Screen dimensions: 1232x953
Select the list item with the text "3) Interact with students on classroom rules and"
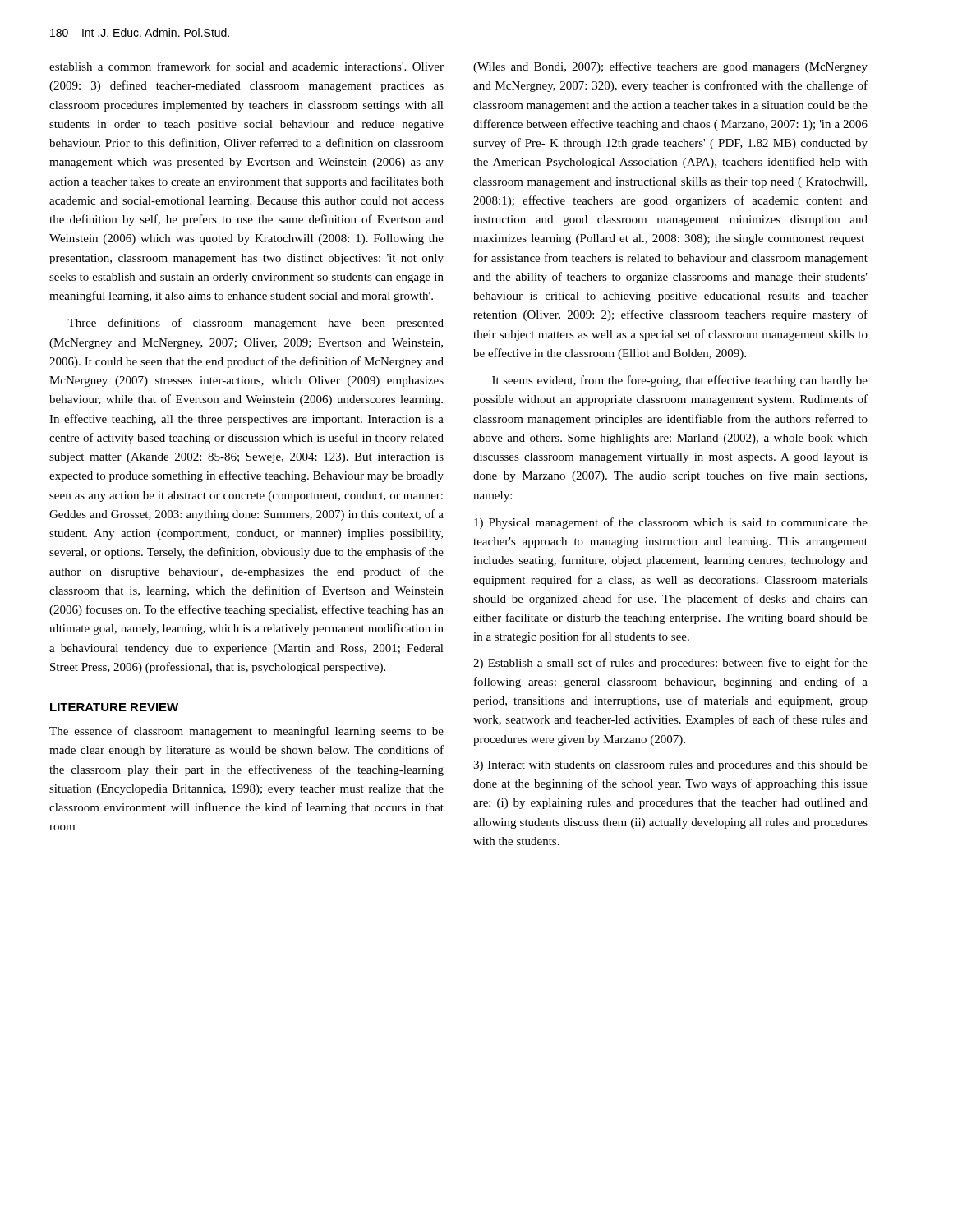pos(670,803)
